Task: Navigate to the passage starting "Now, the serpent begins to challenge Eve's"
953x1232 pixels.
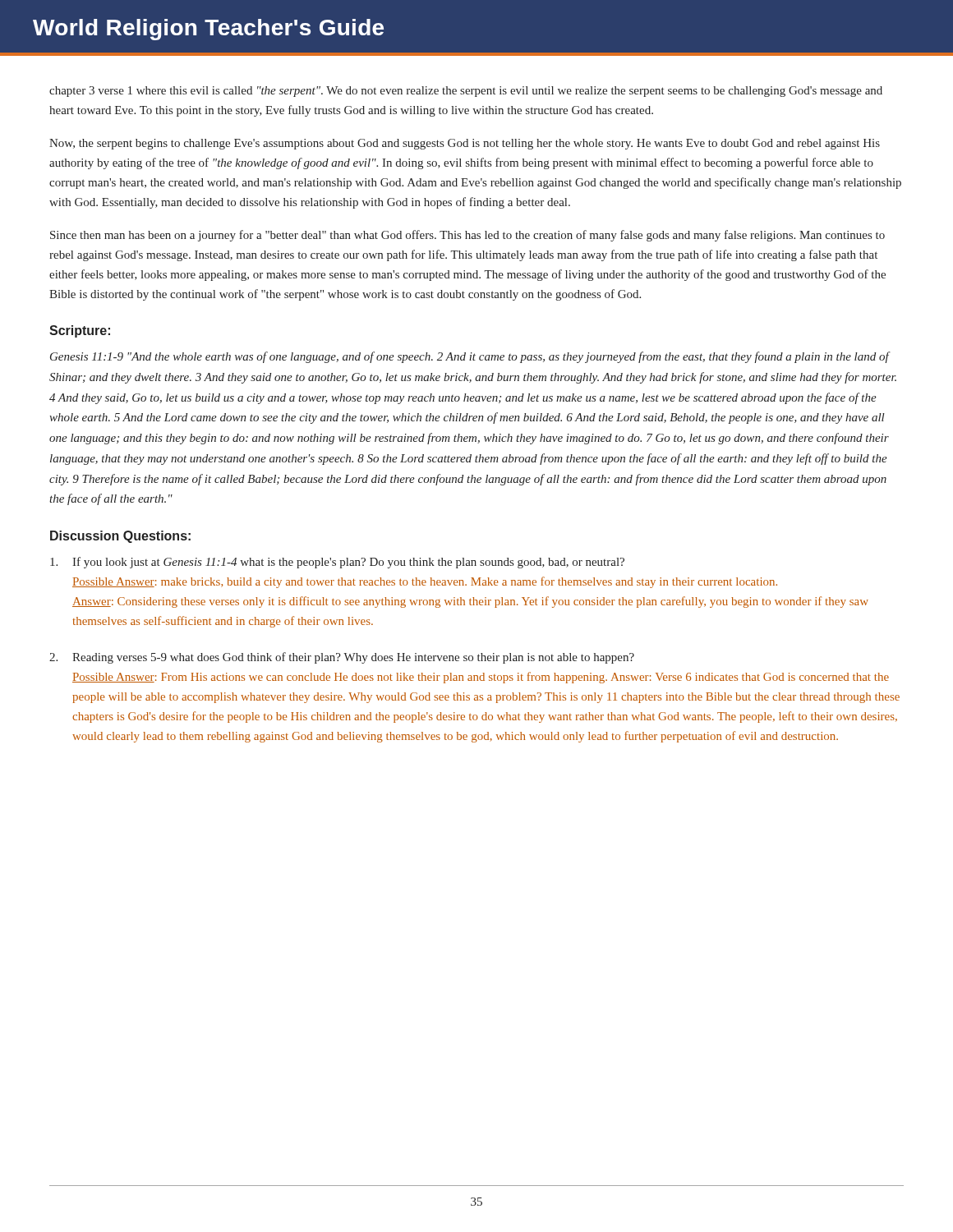Action: click(475, 172)
